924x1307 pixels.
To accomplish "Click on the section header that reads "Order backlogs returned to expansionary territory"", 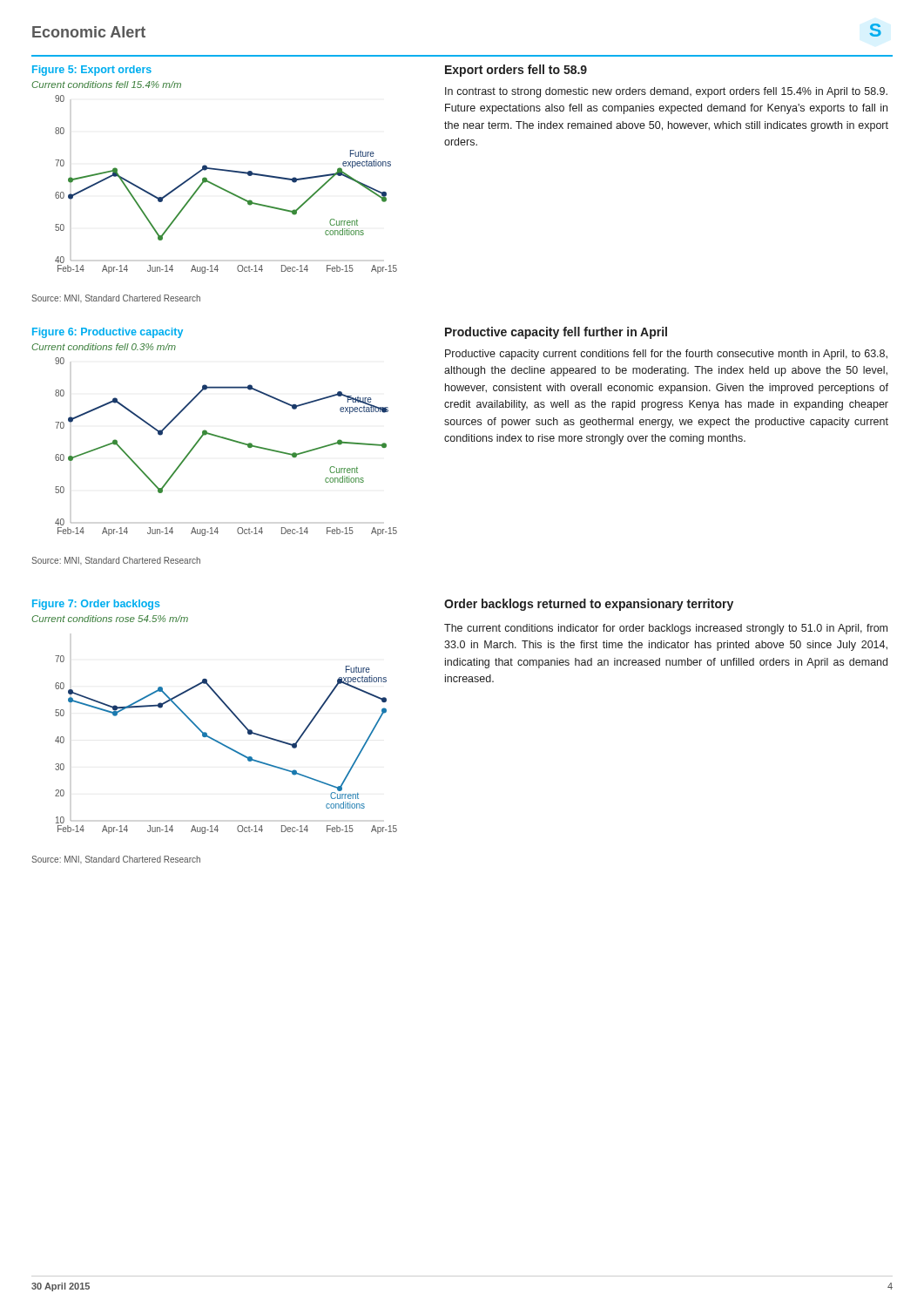I will click(x=589, y=604).
